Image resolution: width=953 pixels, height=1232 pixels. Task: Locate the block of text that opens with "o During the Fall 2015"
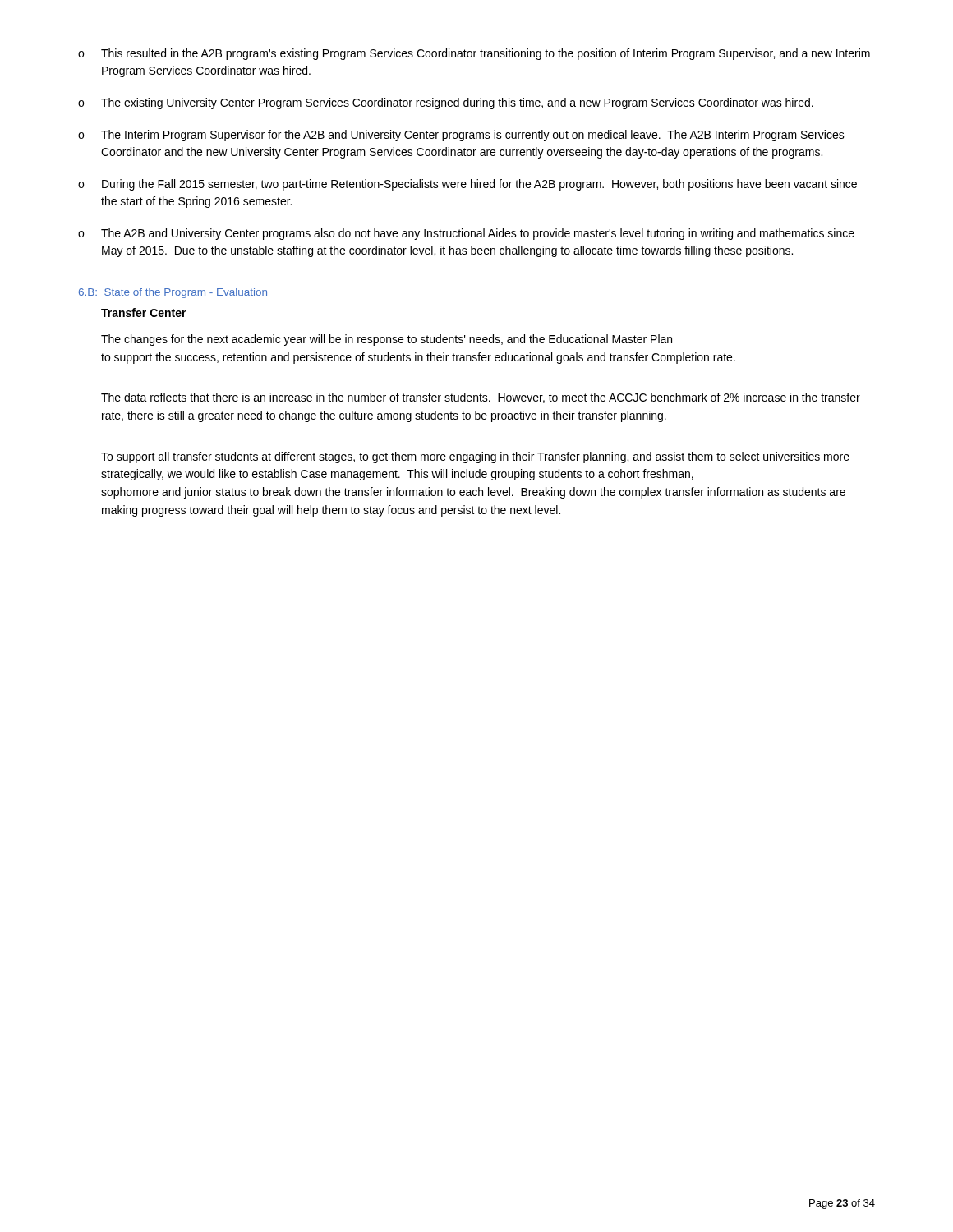[x=476, y=193]
